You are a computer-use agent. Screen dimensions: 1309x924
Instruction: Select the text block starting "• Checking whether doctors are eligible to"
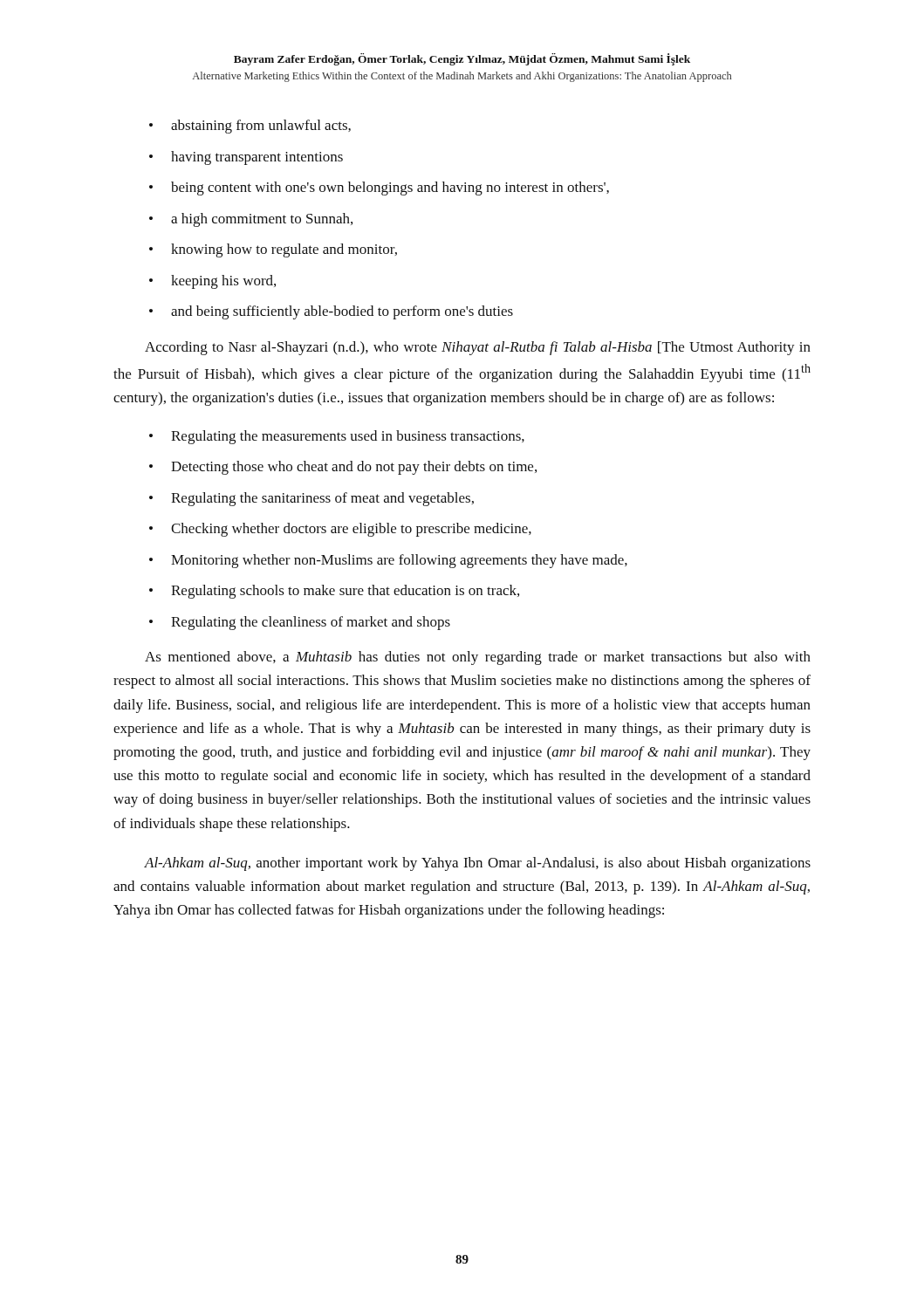point(340,529)
